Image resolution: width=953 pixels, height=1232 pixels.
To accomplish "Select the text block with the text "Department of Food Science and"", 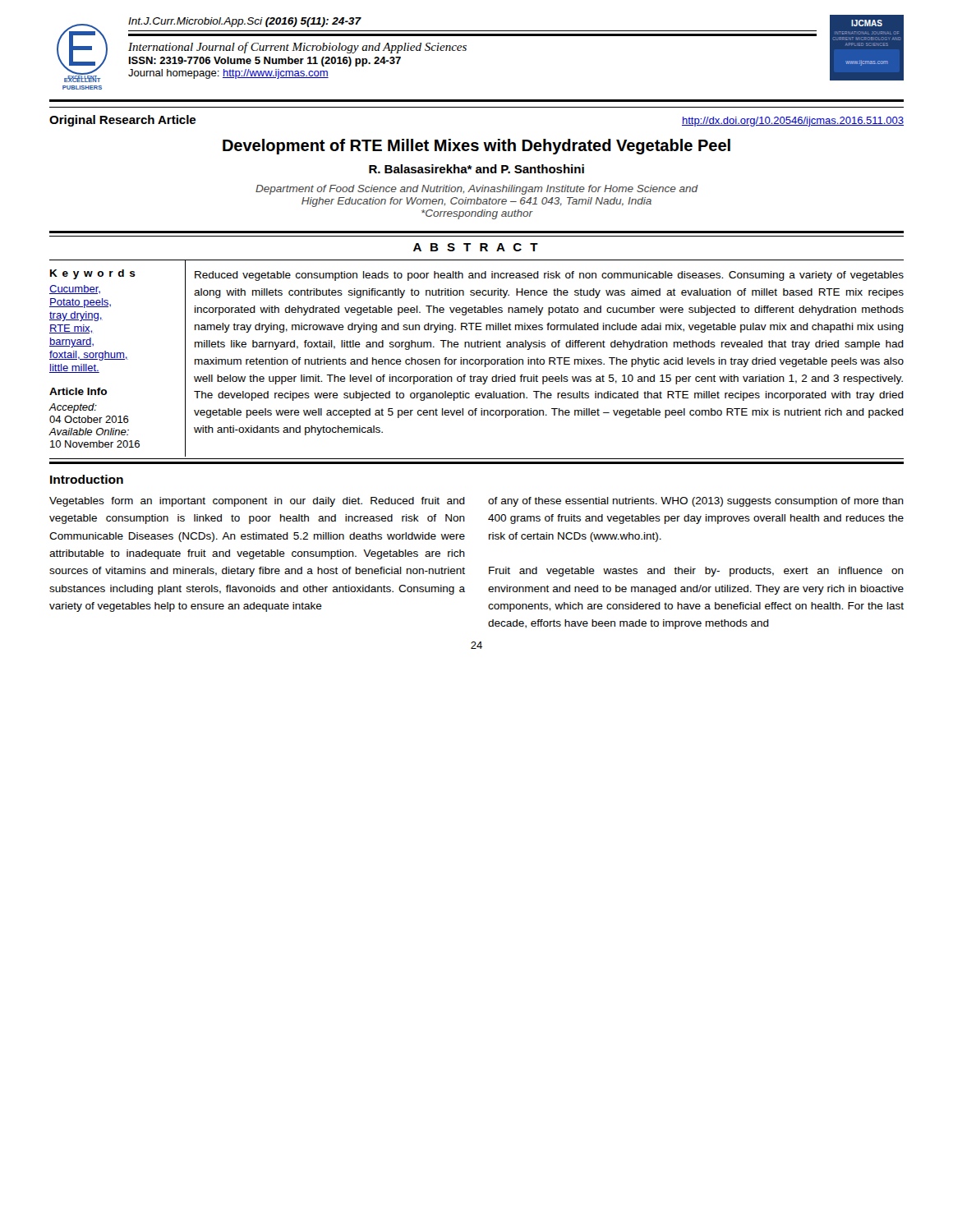I will (x=476, y=201).
